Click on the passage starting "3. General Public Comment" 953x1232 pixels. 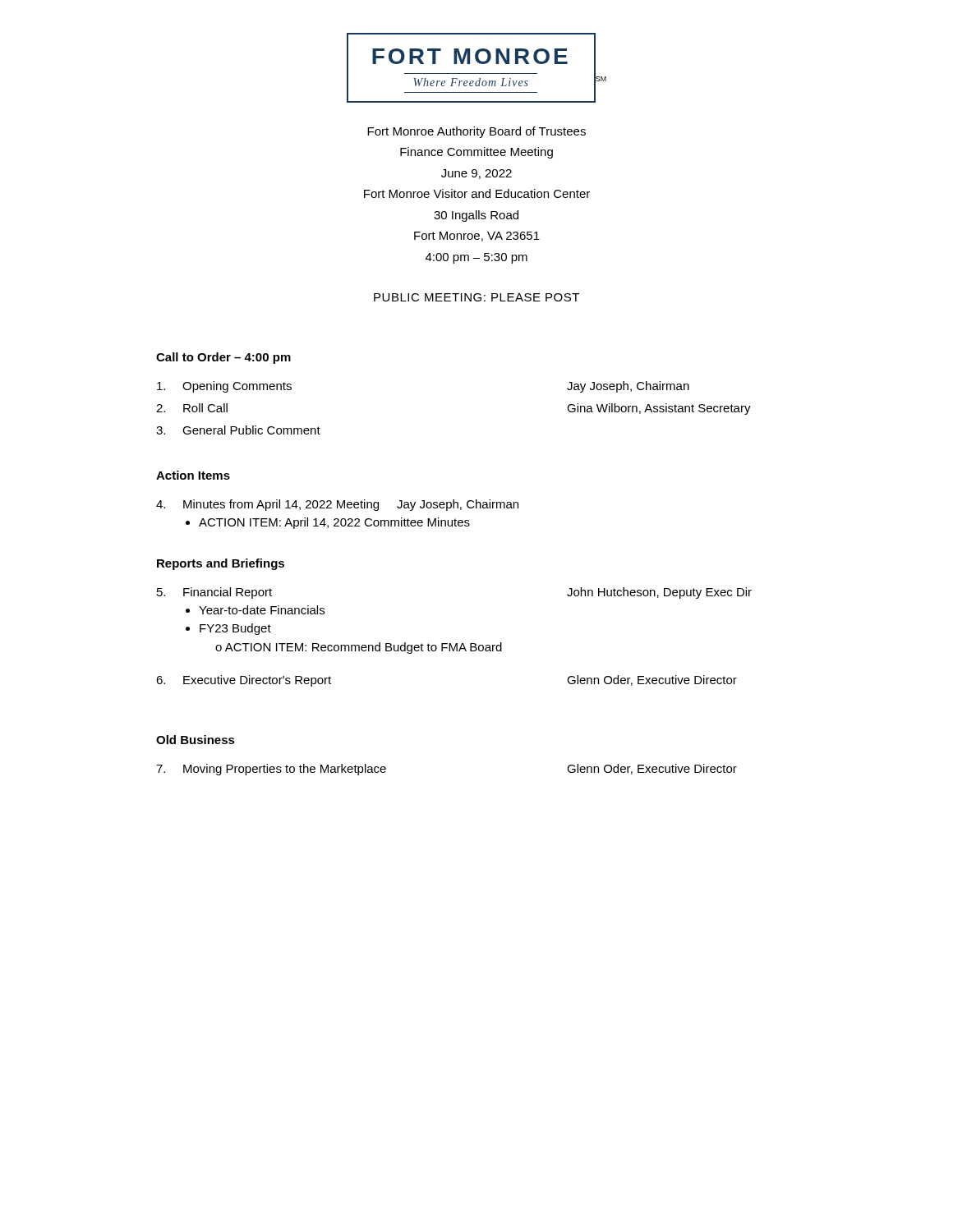(x=238, y=430)
